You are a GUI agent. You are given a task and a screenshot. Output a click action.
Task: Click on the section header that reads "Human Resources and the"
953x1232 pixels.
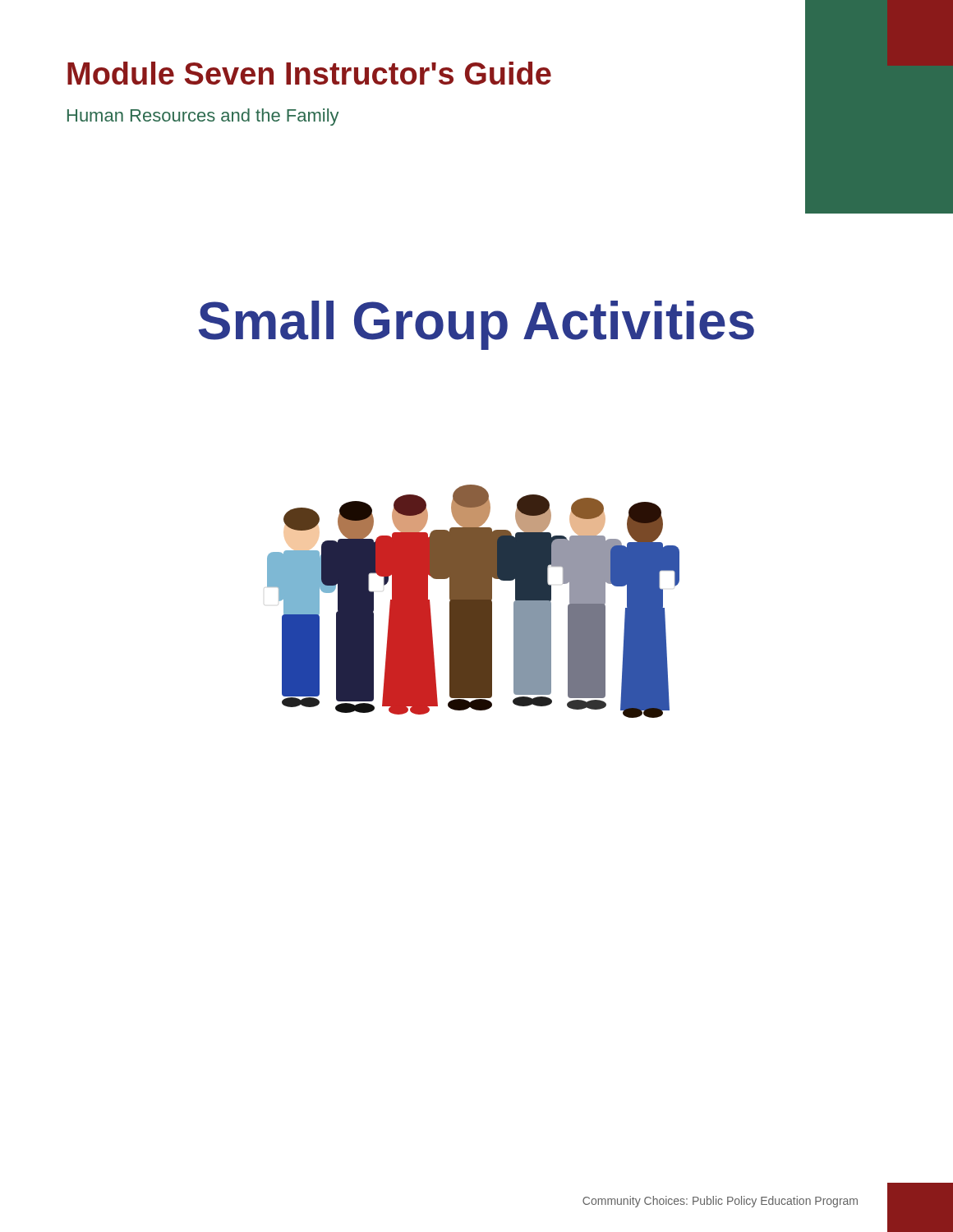pyautogui.click(x=203, y=117)
